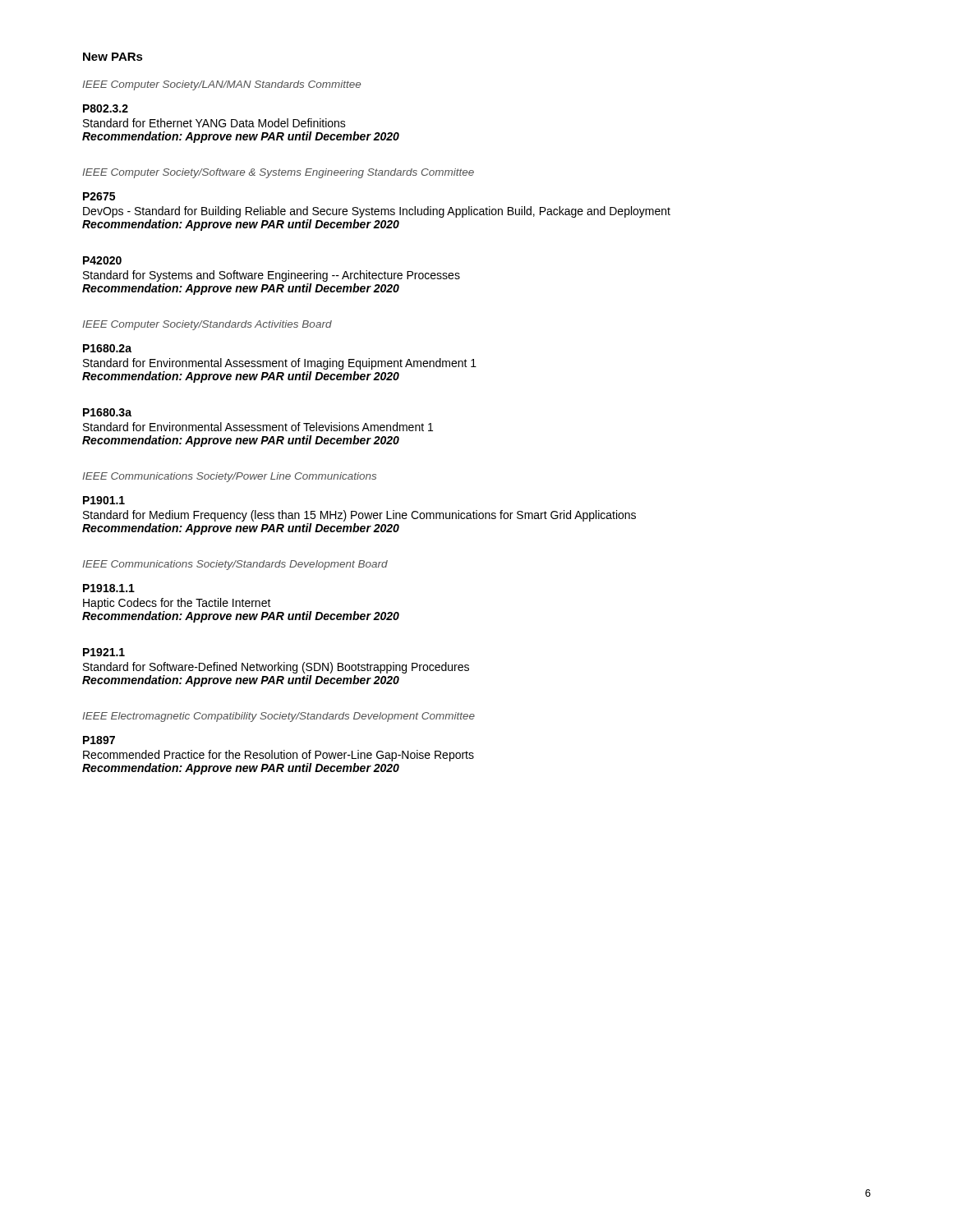Where is the passage that starts "P1680.3a Standard for Environmental"?
The height and width of the screenshot is (1232, 953).
click(x=107, y=412)
